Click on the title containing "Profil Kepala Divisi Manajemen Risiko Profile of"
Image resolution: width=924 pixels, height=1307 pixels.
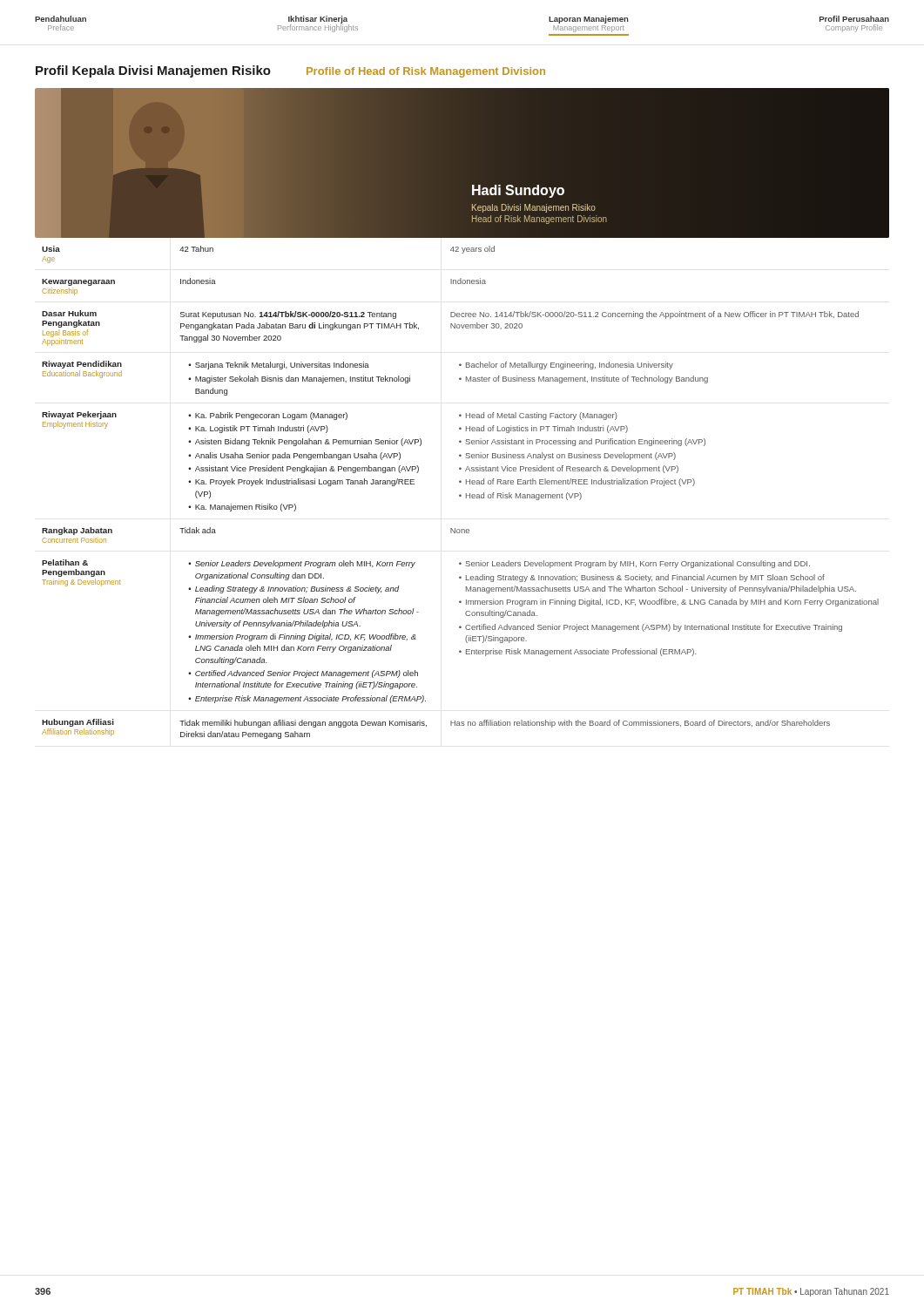151,71
